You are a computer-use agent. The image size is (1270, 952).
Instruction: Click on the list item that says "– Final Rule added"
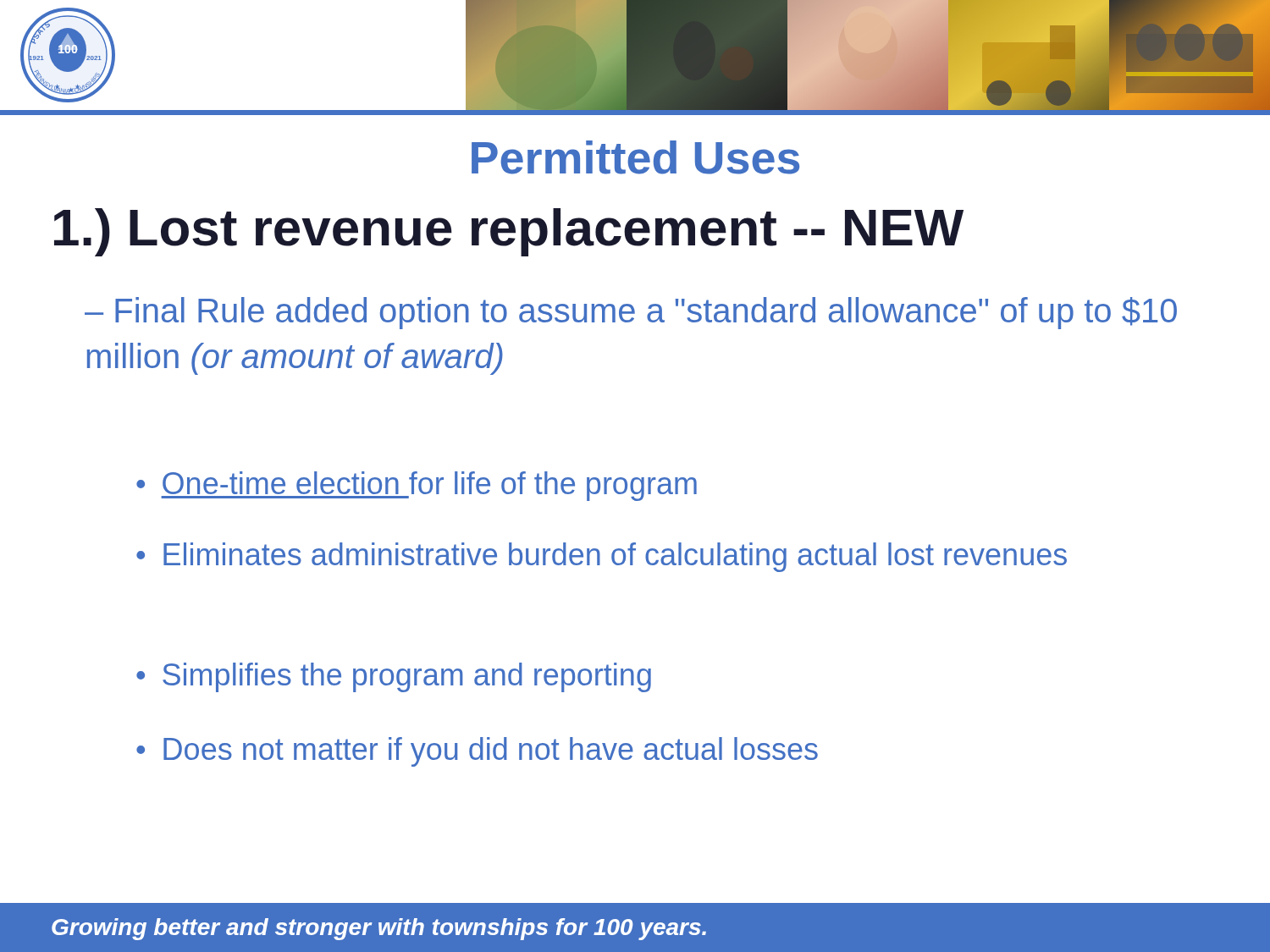tap(631, 333)
